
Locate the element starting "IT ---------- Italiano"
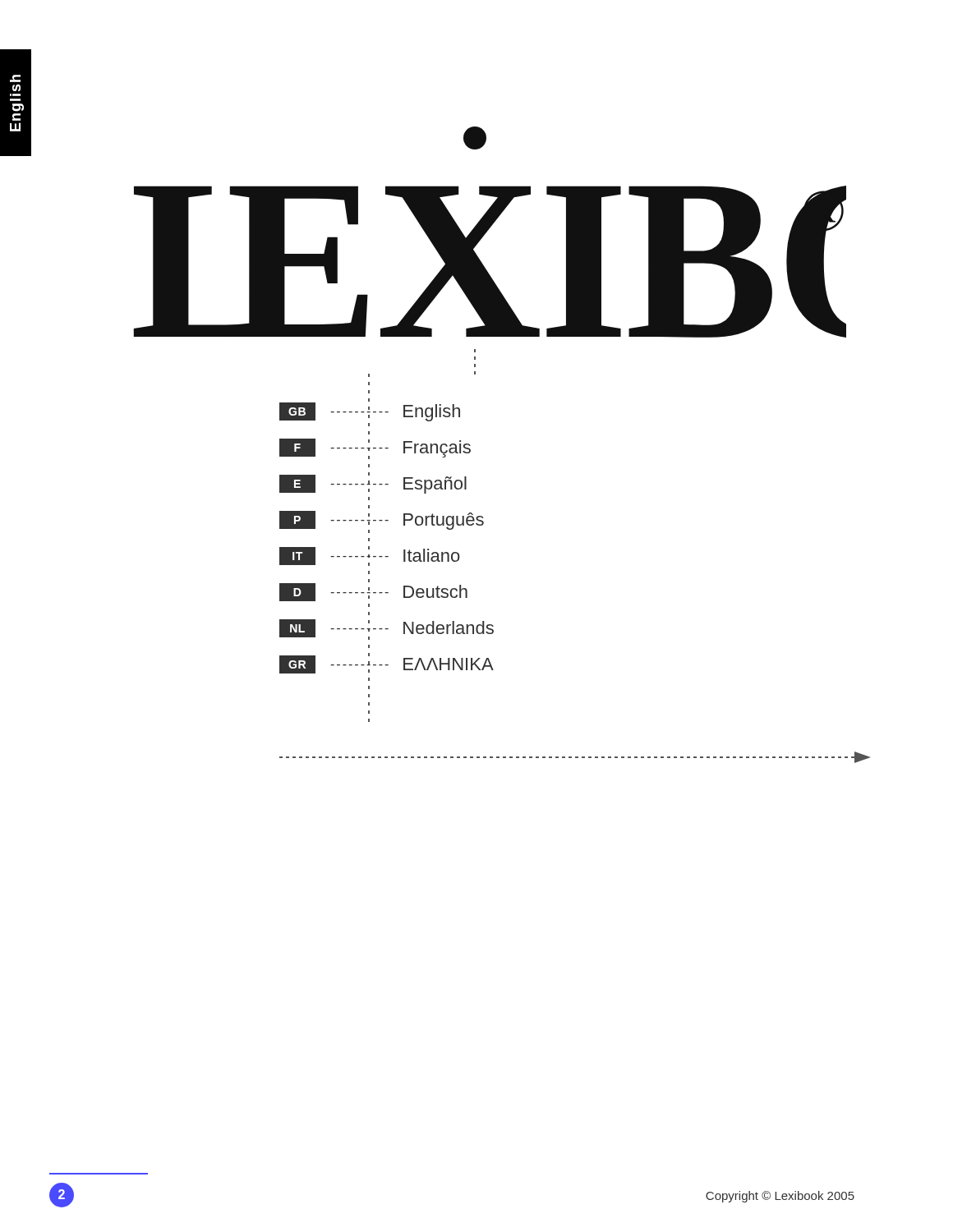tap(370, 556)
